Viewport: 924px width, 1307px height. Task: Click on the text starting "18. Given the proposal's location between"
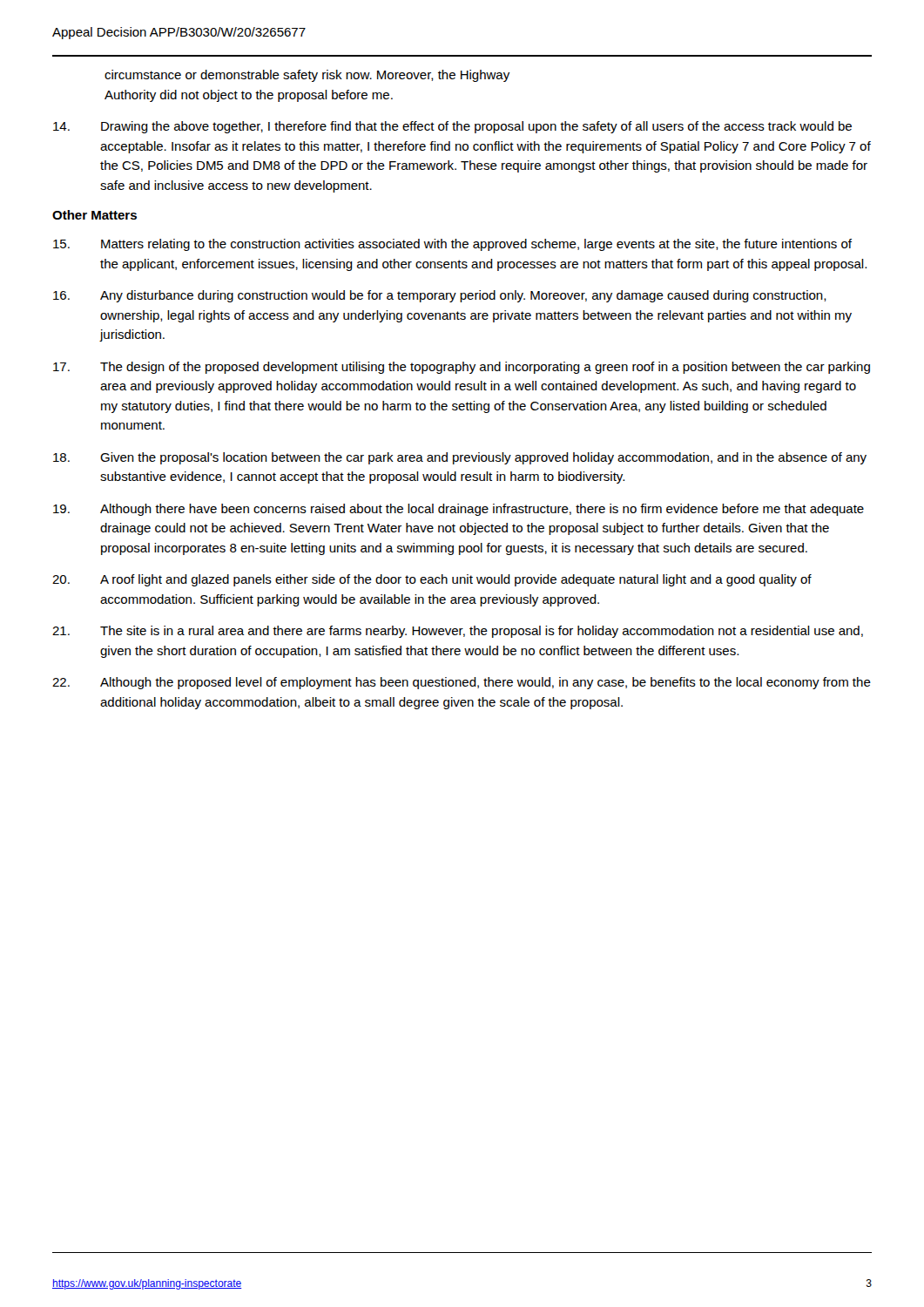(x=462, y=467)
